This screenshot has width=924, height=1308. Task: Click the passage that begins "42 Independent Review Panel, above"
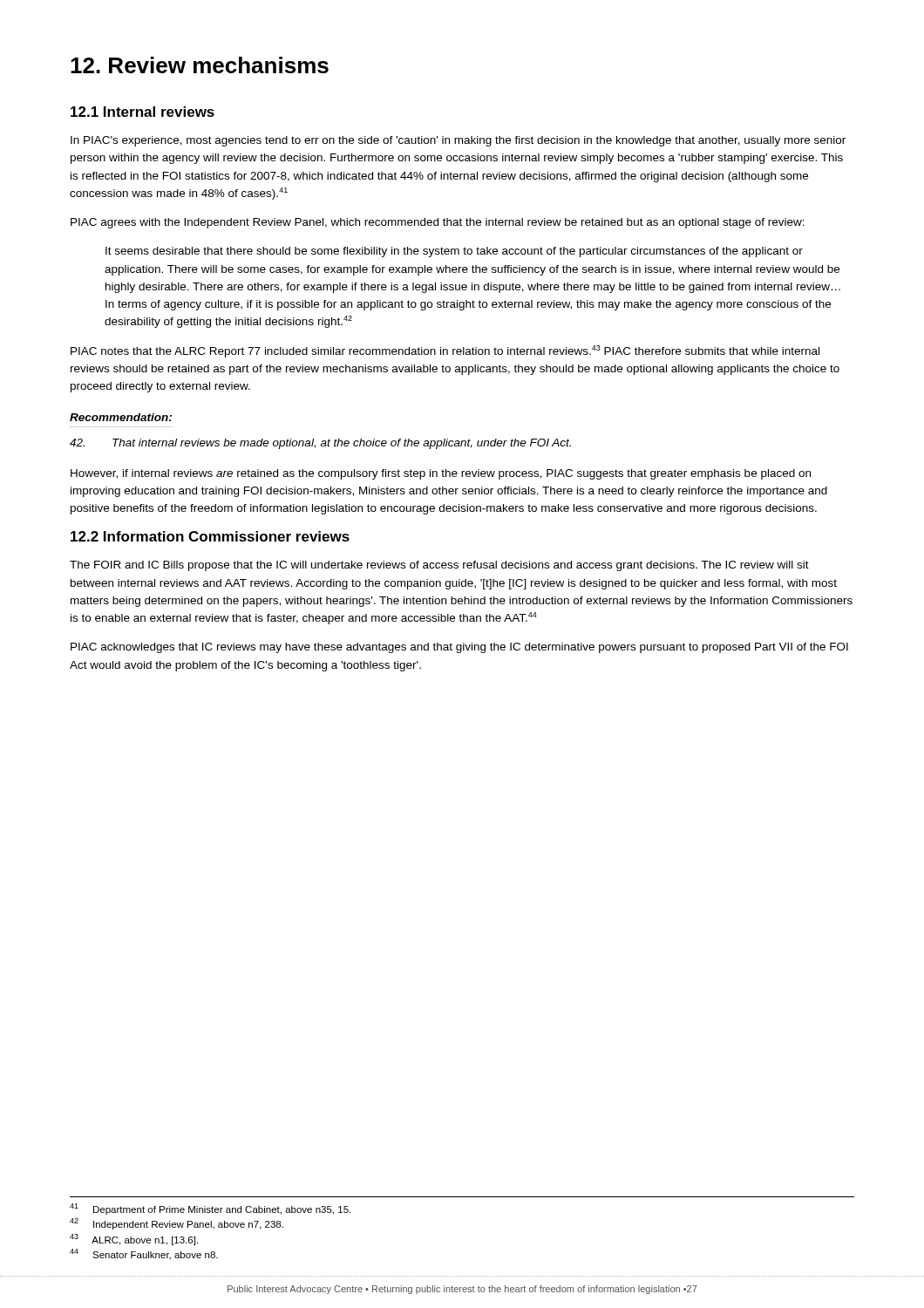[x=177, y=1224]
